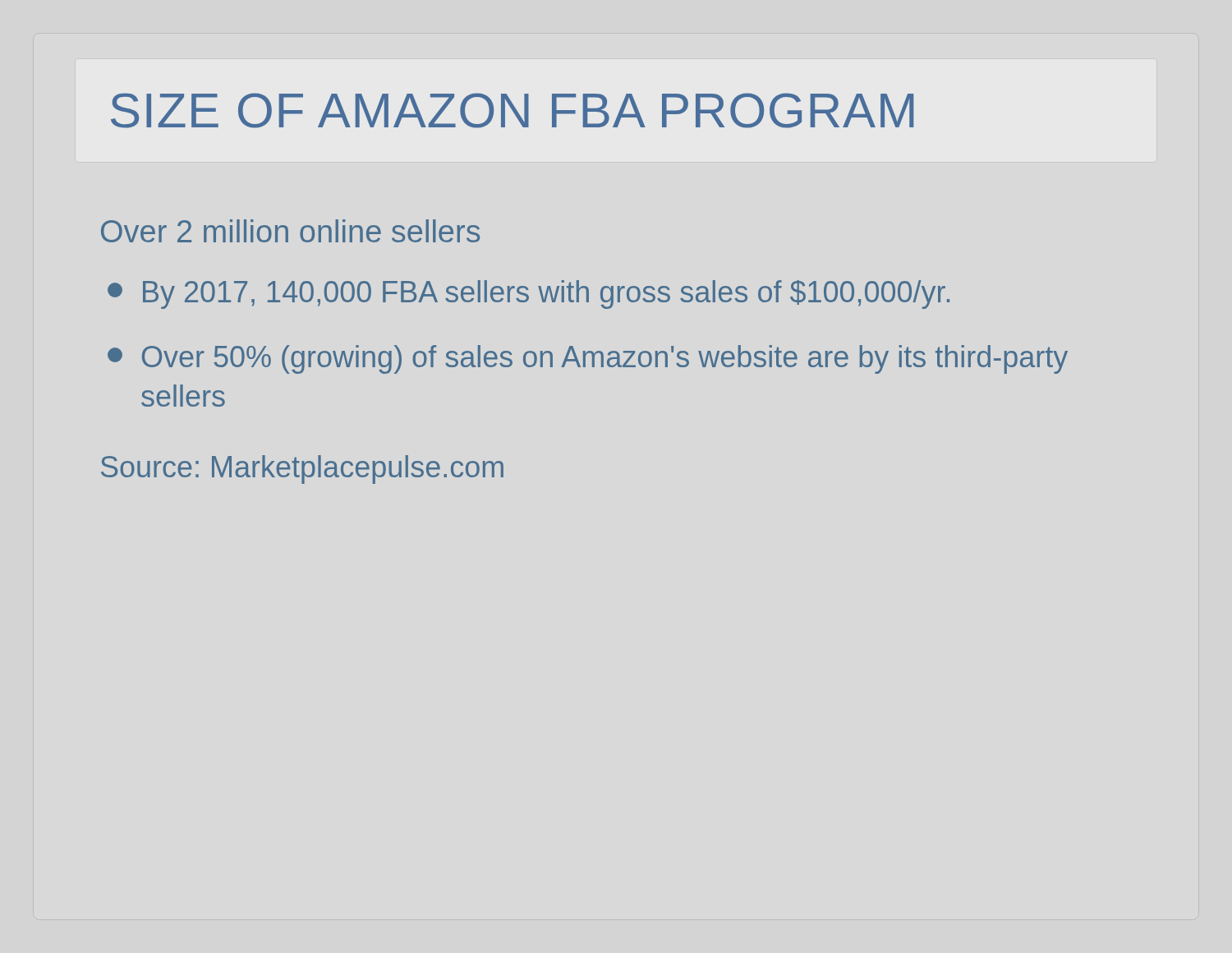Select the text that reads "Source: Marketplacepulse.com"
Viewport: 1232px width, 953px height.
[x=302, y=467]
